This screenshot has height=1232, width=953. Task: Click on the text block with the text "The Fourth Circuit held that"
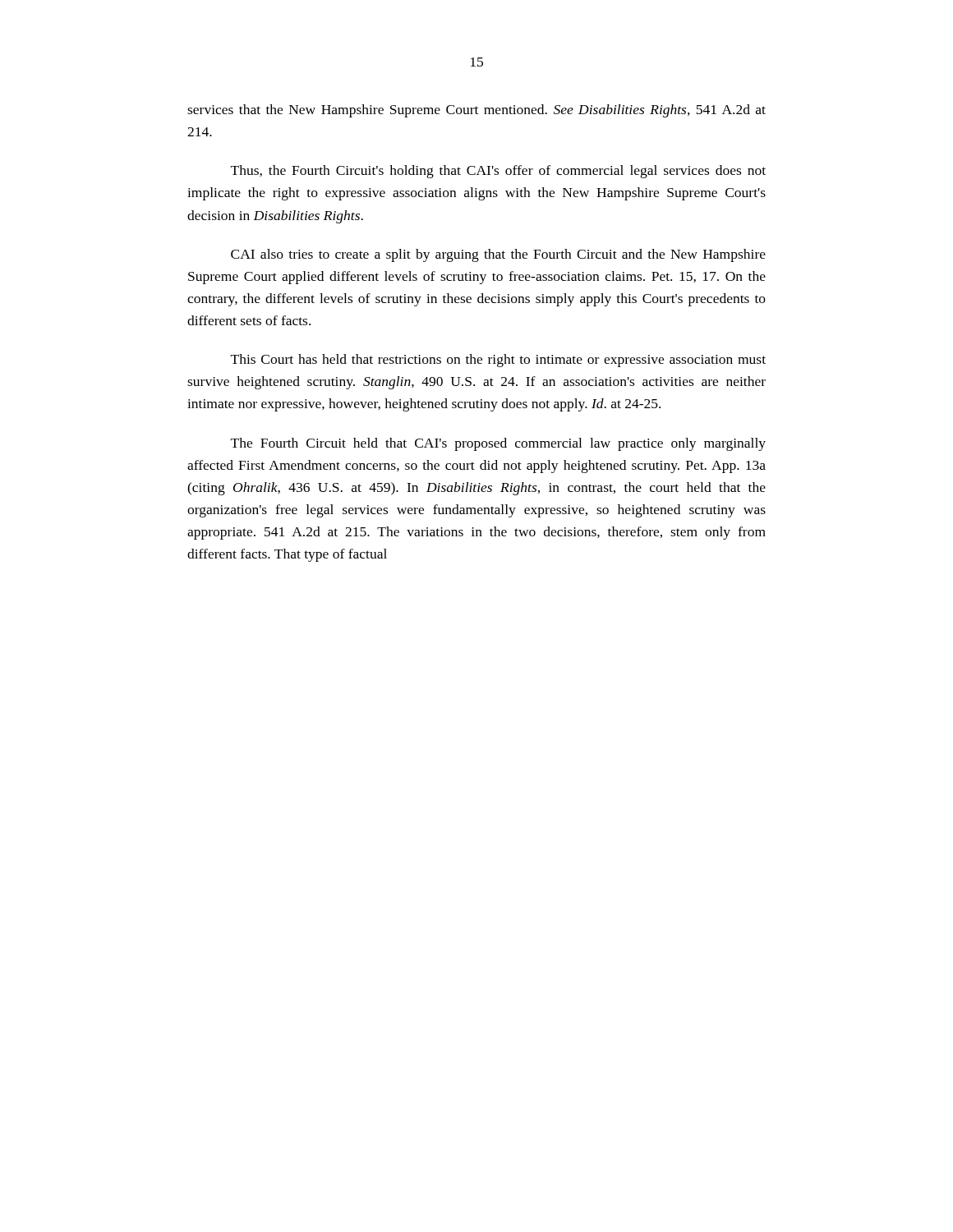point(476,498)
